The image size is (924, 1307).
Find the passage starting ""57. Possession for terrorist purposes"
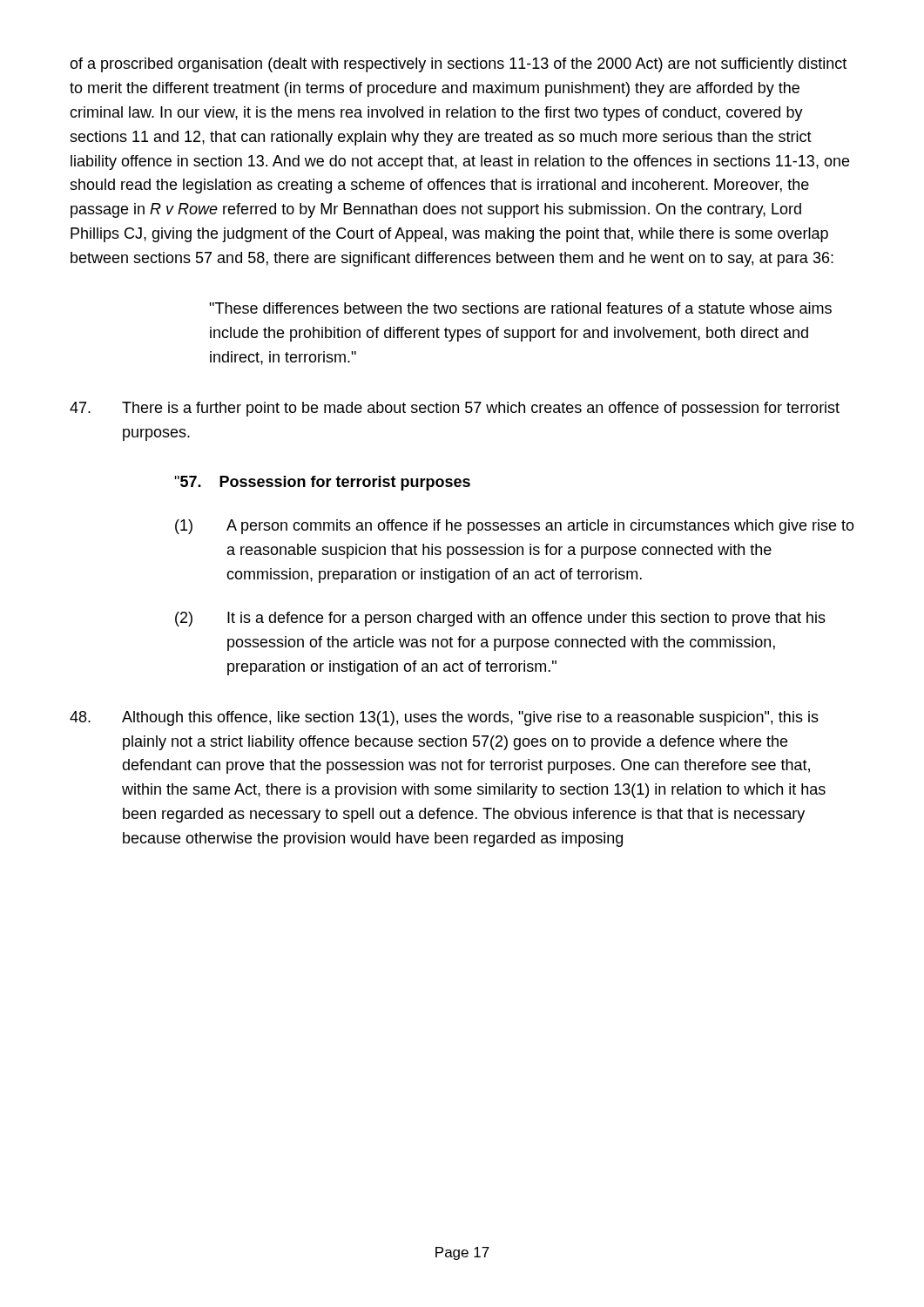pyautogui.click(x=322, y=482)
